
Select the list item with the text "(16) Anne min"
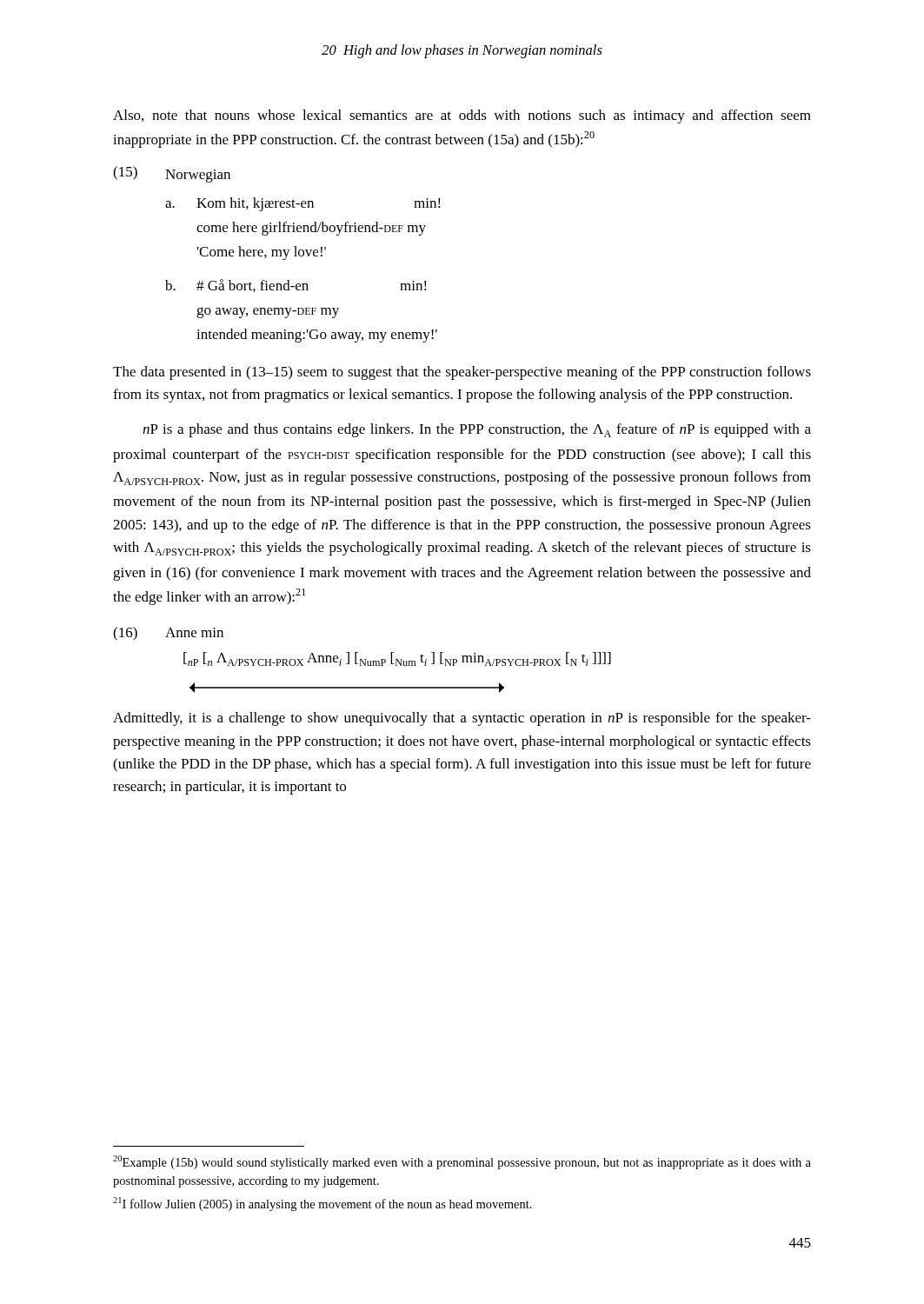(462, 660)
